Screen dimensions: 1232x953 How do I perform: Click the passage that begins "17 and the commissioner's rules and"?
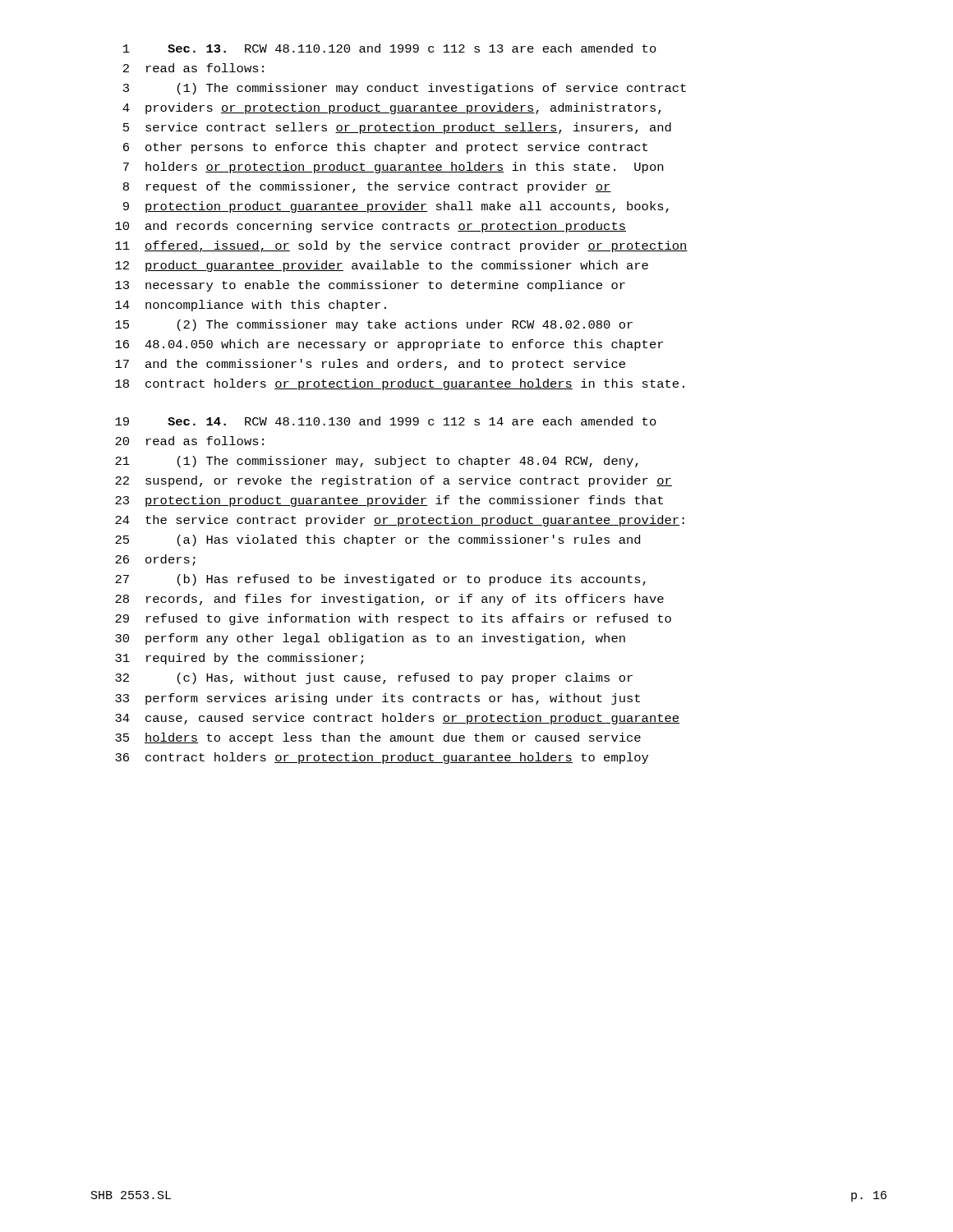click(489, 365)
